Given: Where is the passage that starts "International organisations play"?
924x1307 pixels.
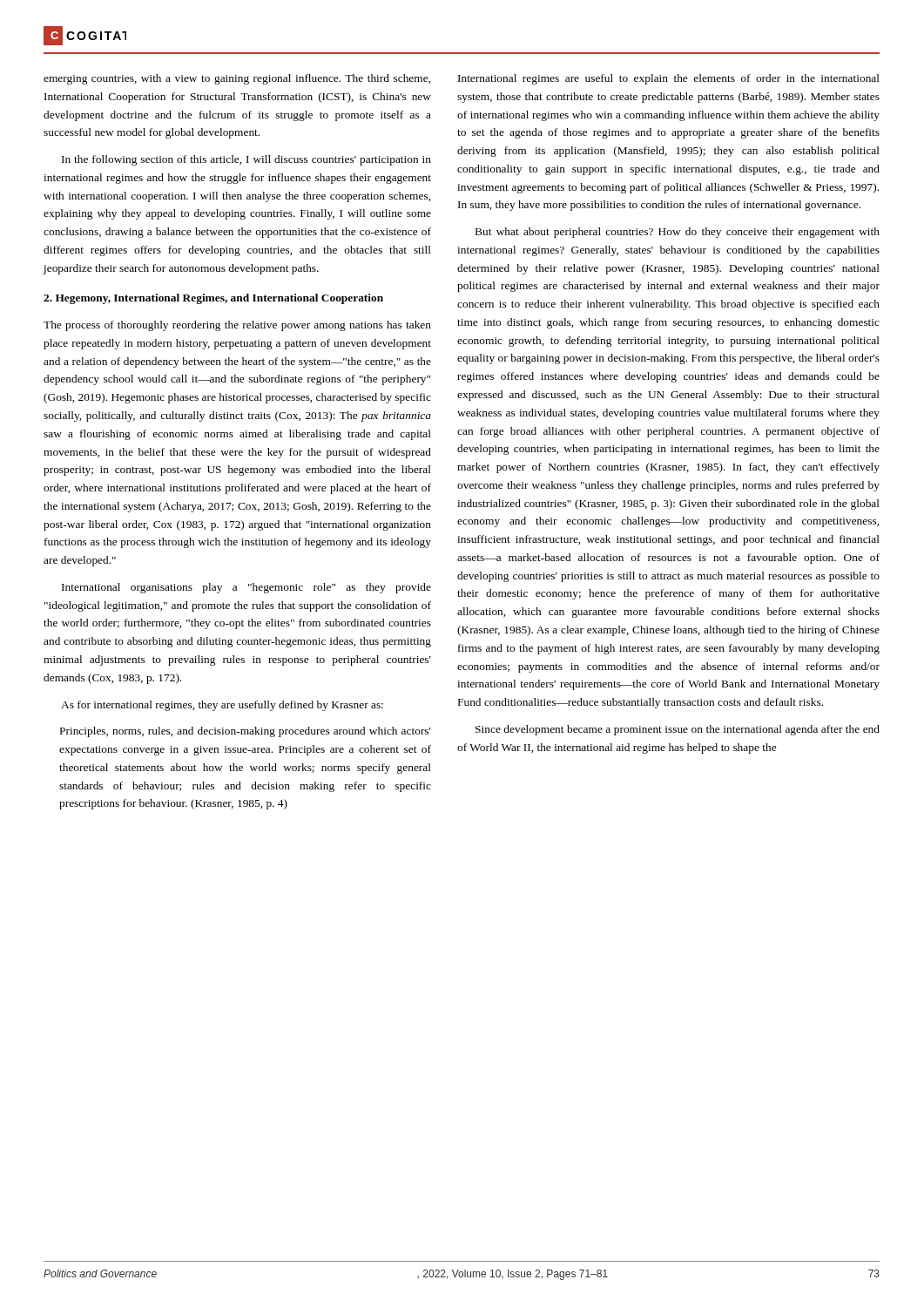Looking at the screenshot, I should point(237,633).
